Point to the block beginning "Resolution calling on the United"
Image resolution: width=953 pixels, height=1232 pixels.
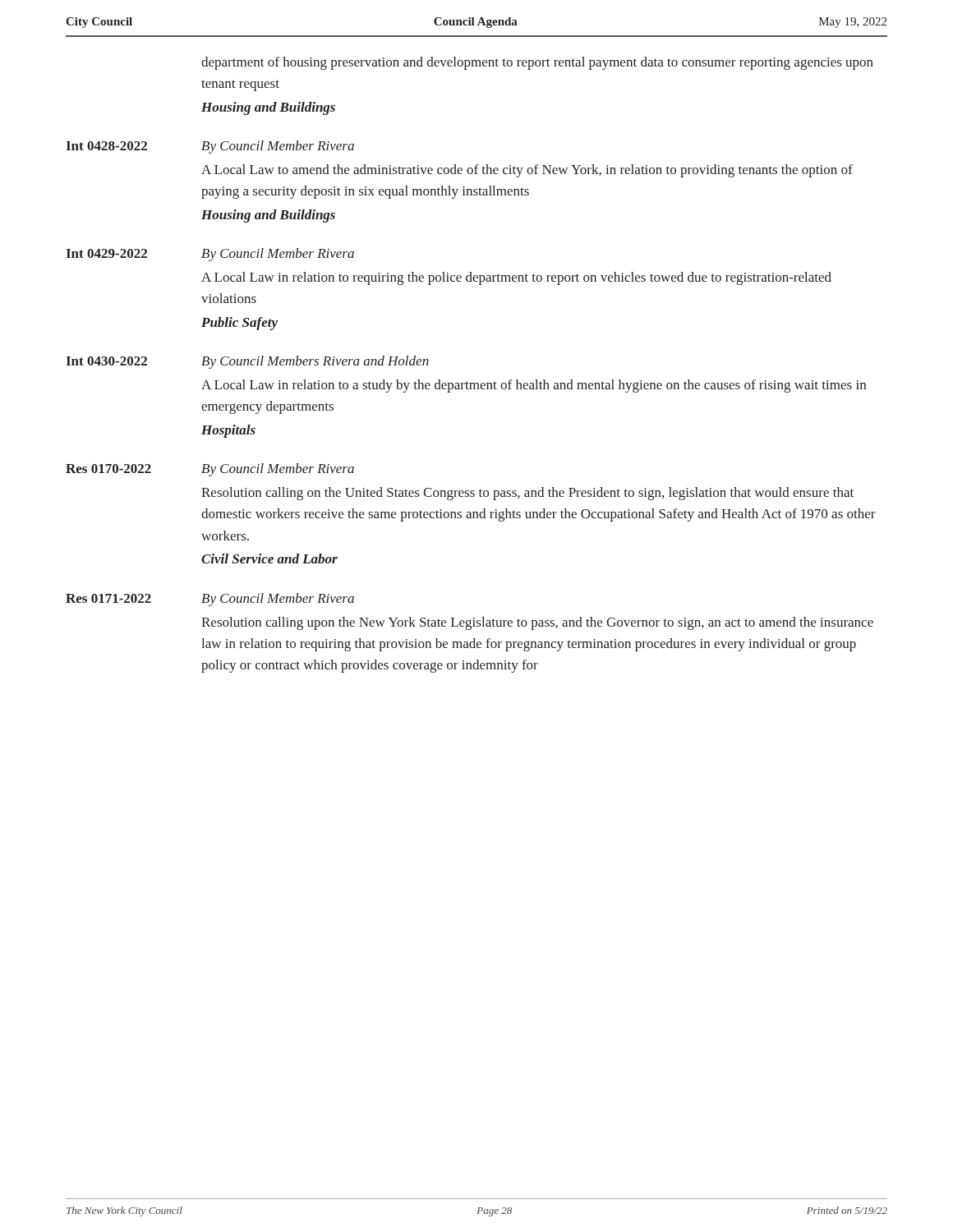point(544,528)
